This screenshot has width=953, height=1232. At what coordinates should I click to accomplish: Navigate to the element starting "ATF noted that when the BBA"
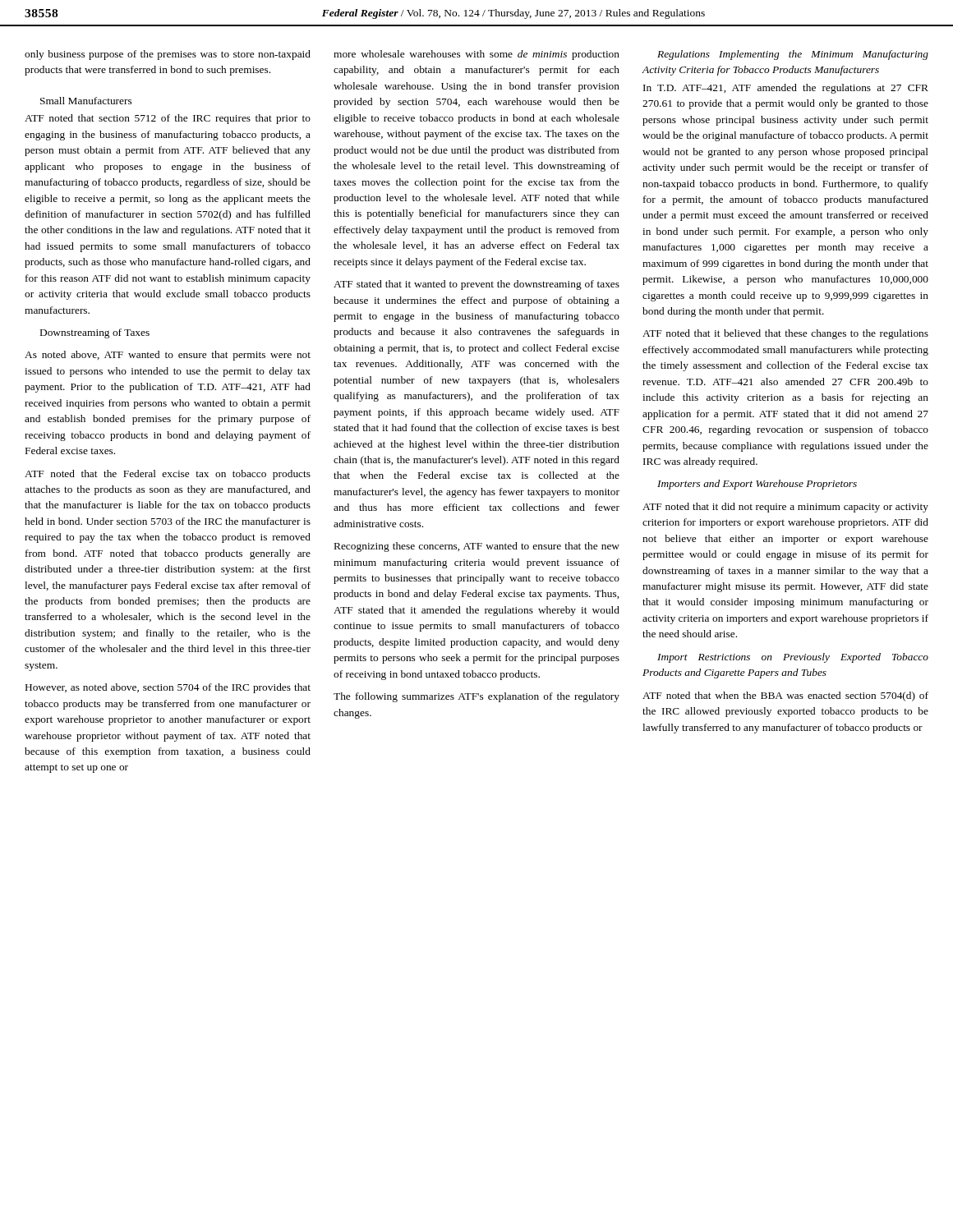point(785,711)
